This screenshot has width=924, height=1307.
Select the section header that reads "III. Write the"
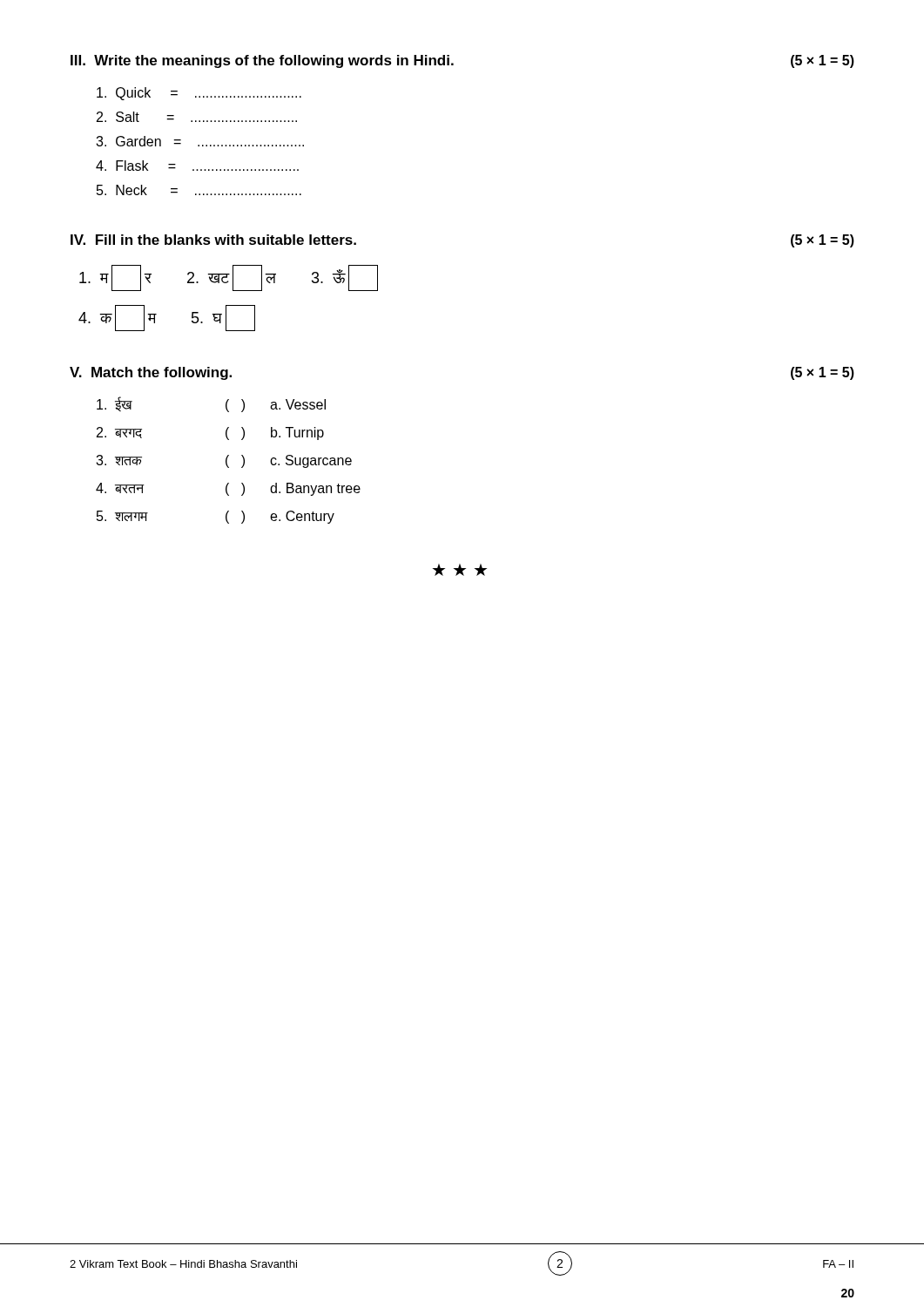462,61
